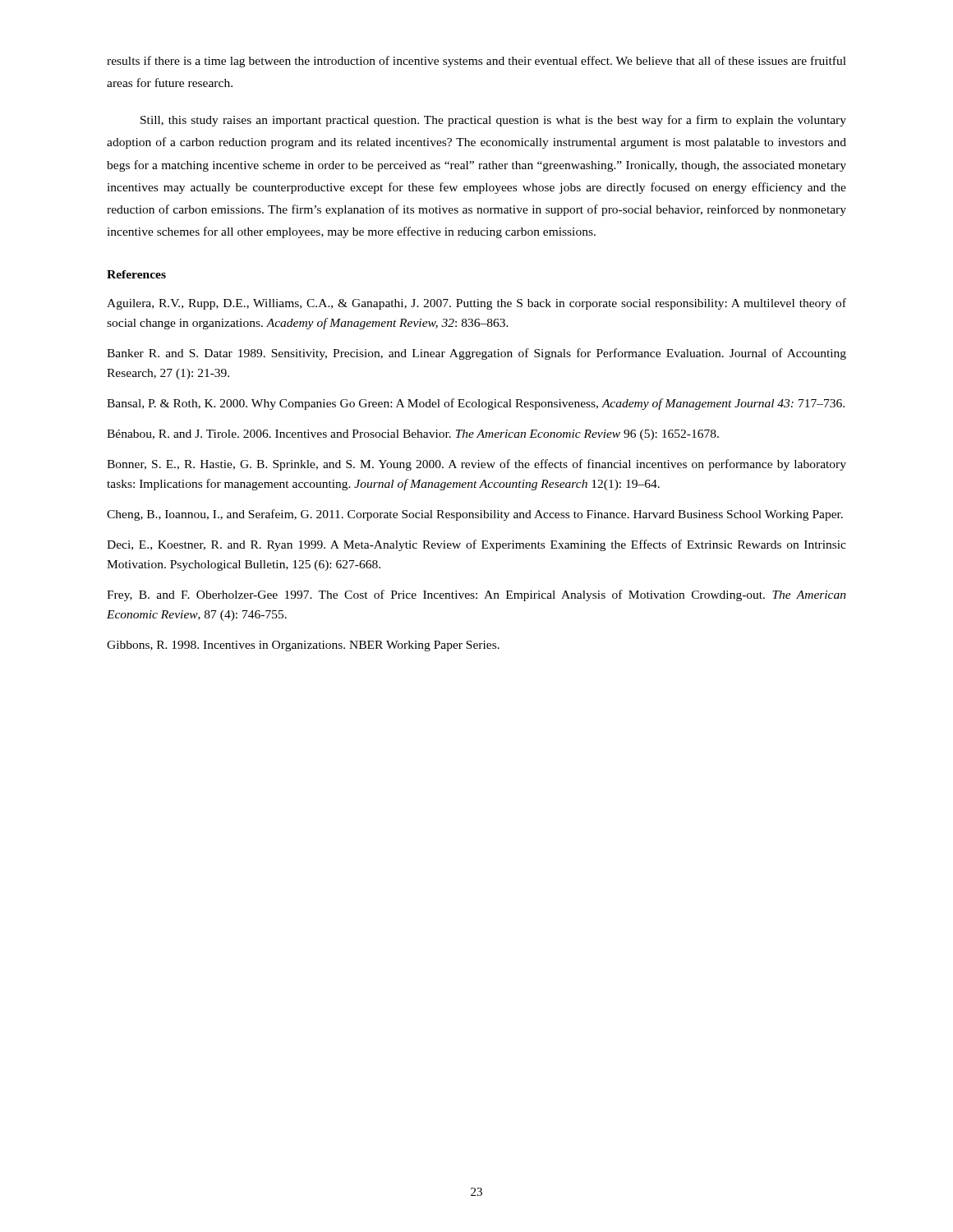This screenshot has height=1232, width=953.
Task: Where is the passage that starts "Gibbons, R. 1998. Incentives in"?
Action: click(x=476, y=645)
